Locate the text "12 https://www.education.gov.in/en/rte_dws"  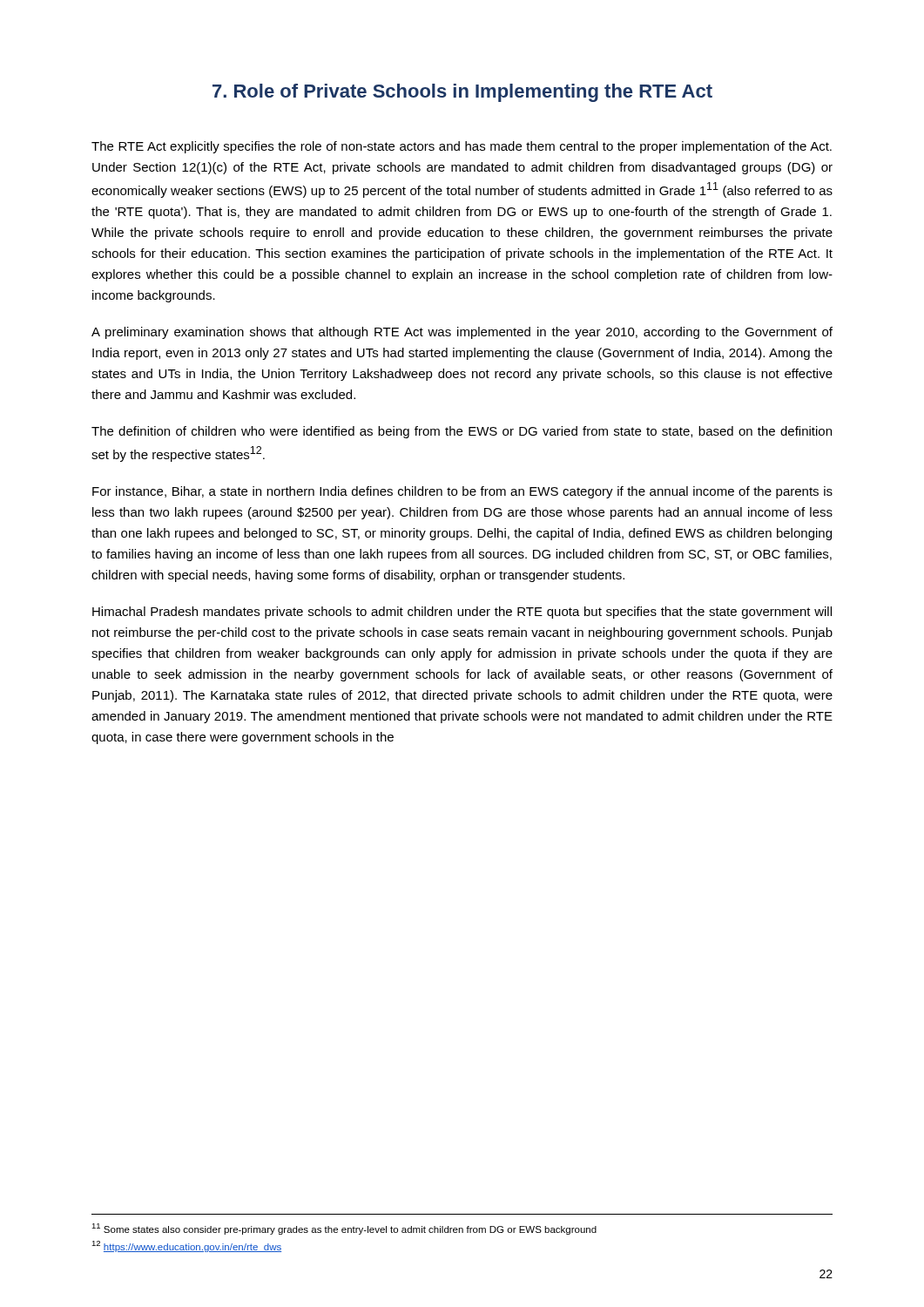(x=186, y=1245)
